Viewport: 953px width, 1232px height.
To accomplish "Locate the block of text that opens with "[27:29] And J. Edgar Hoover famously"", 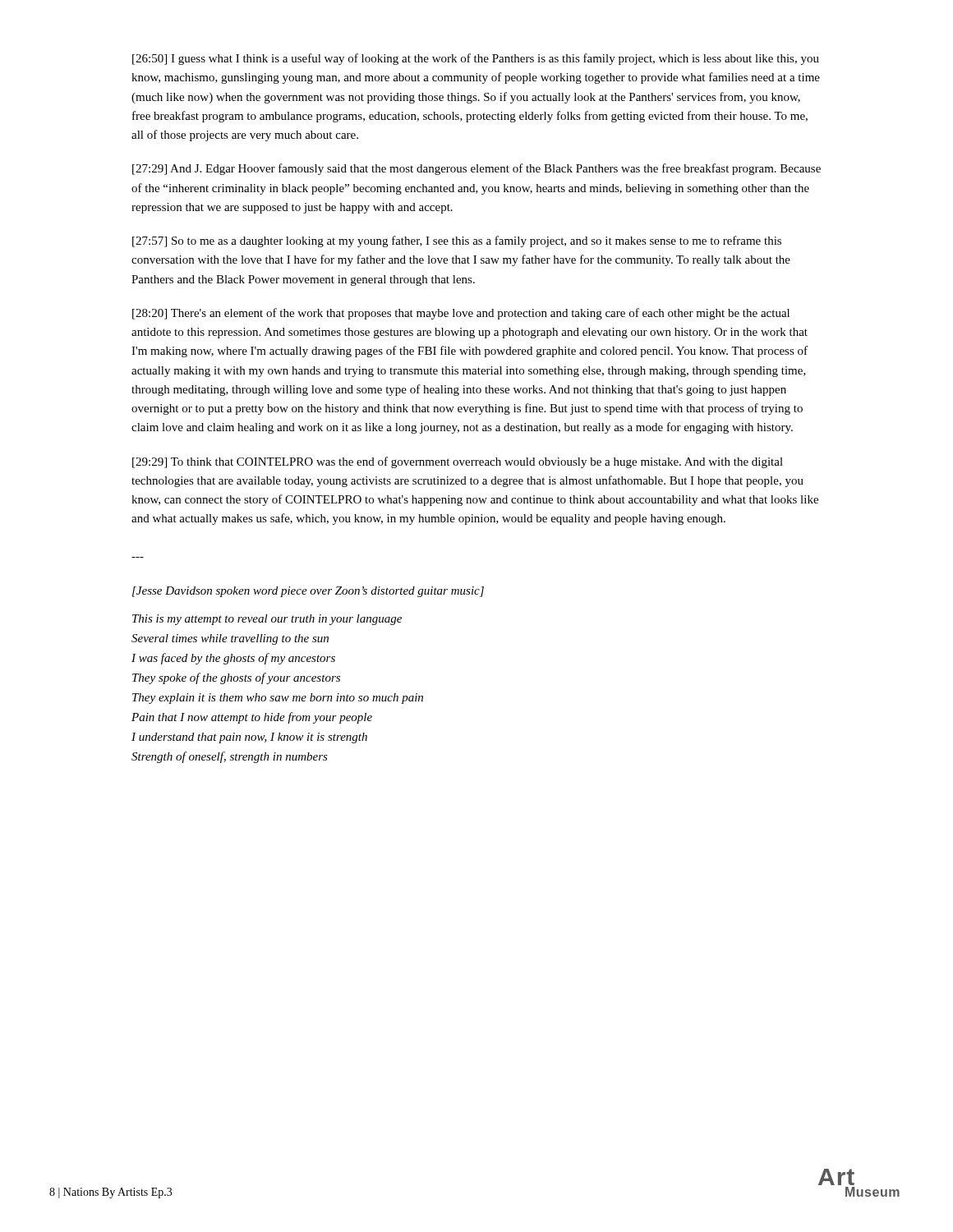I will point(476,188).
